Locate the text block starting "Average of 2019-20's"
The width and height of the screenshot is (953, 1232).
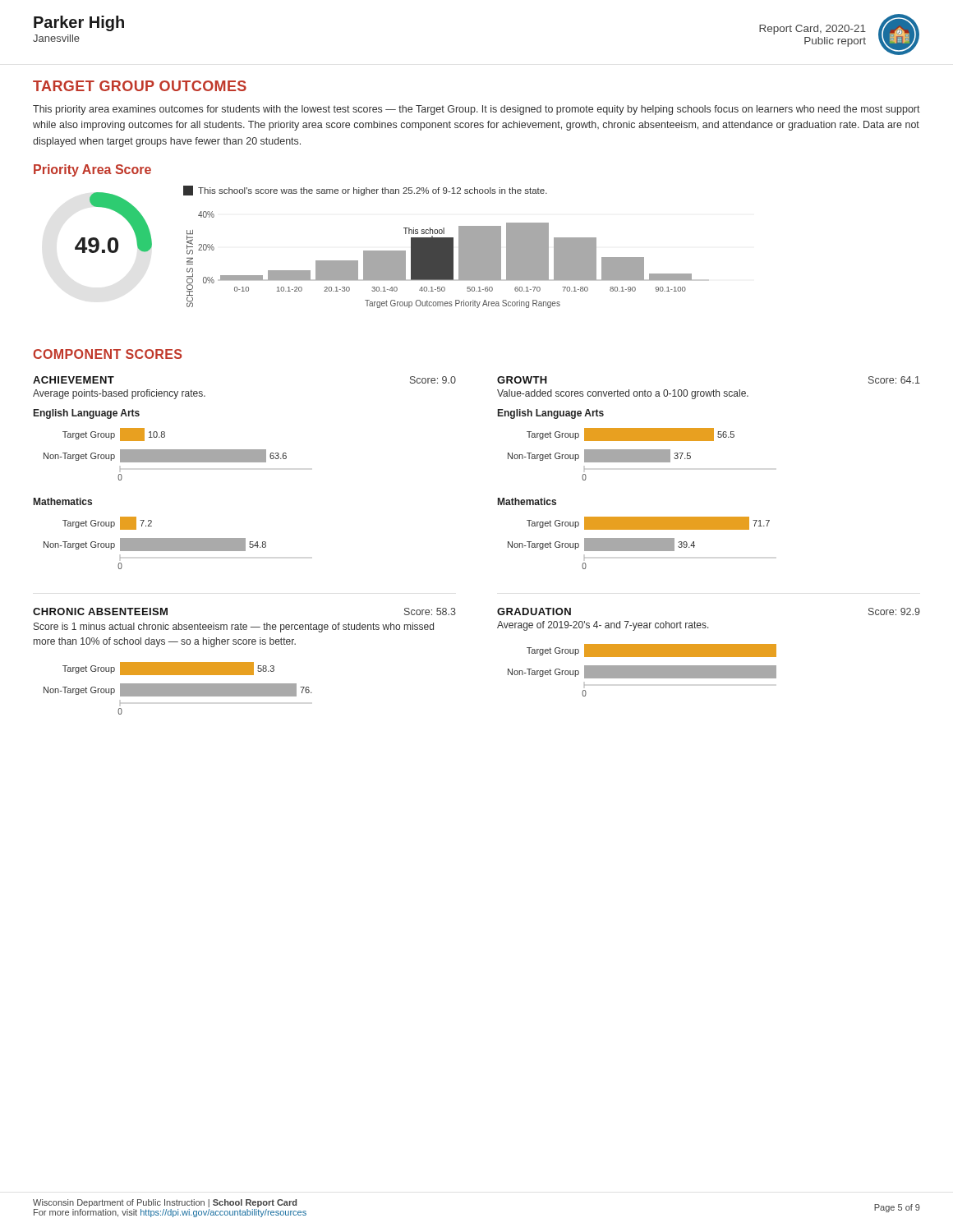coord(603,625)
